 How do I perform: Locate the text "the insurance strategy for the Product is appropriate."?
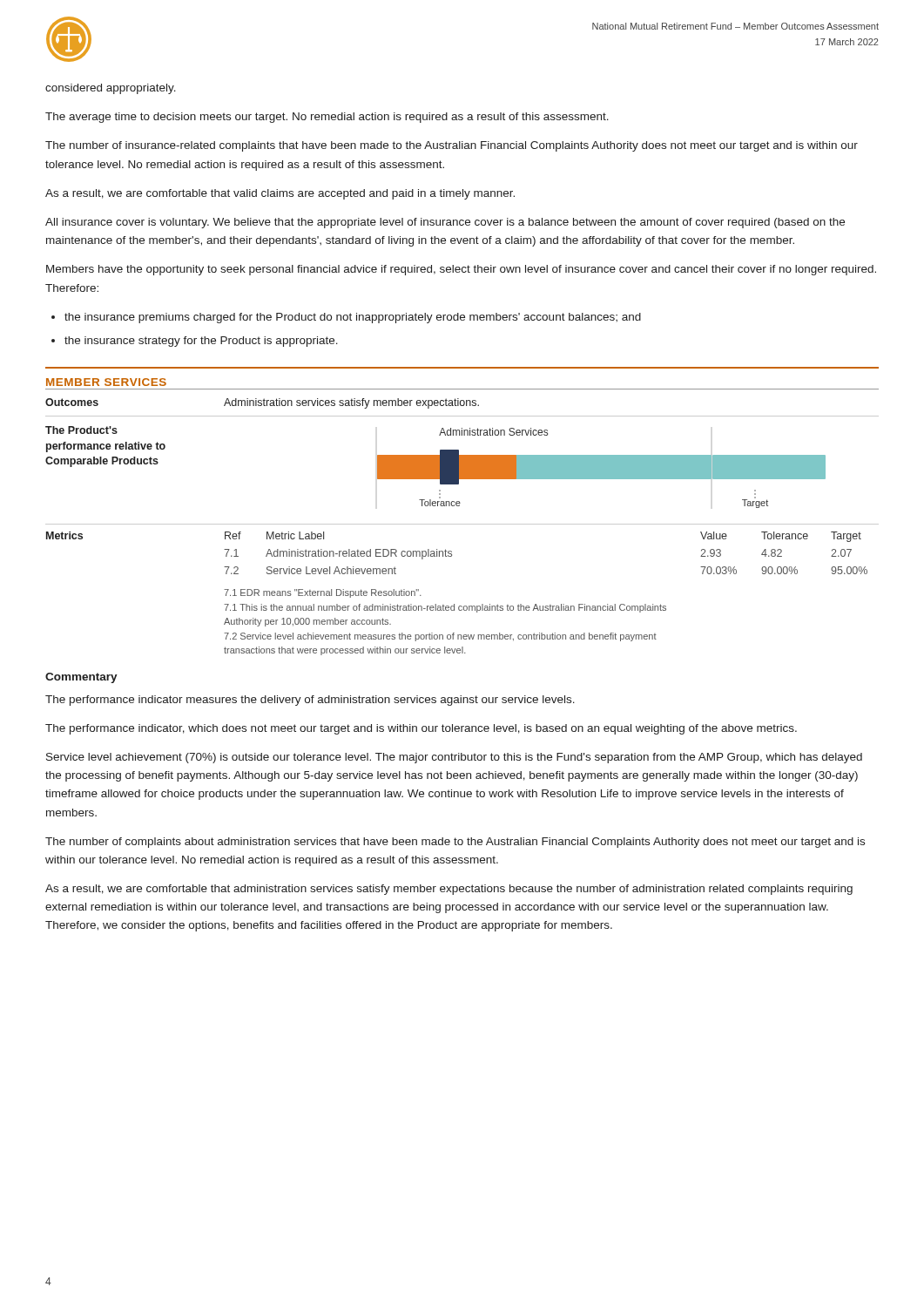tap(201, 340)
